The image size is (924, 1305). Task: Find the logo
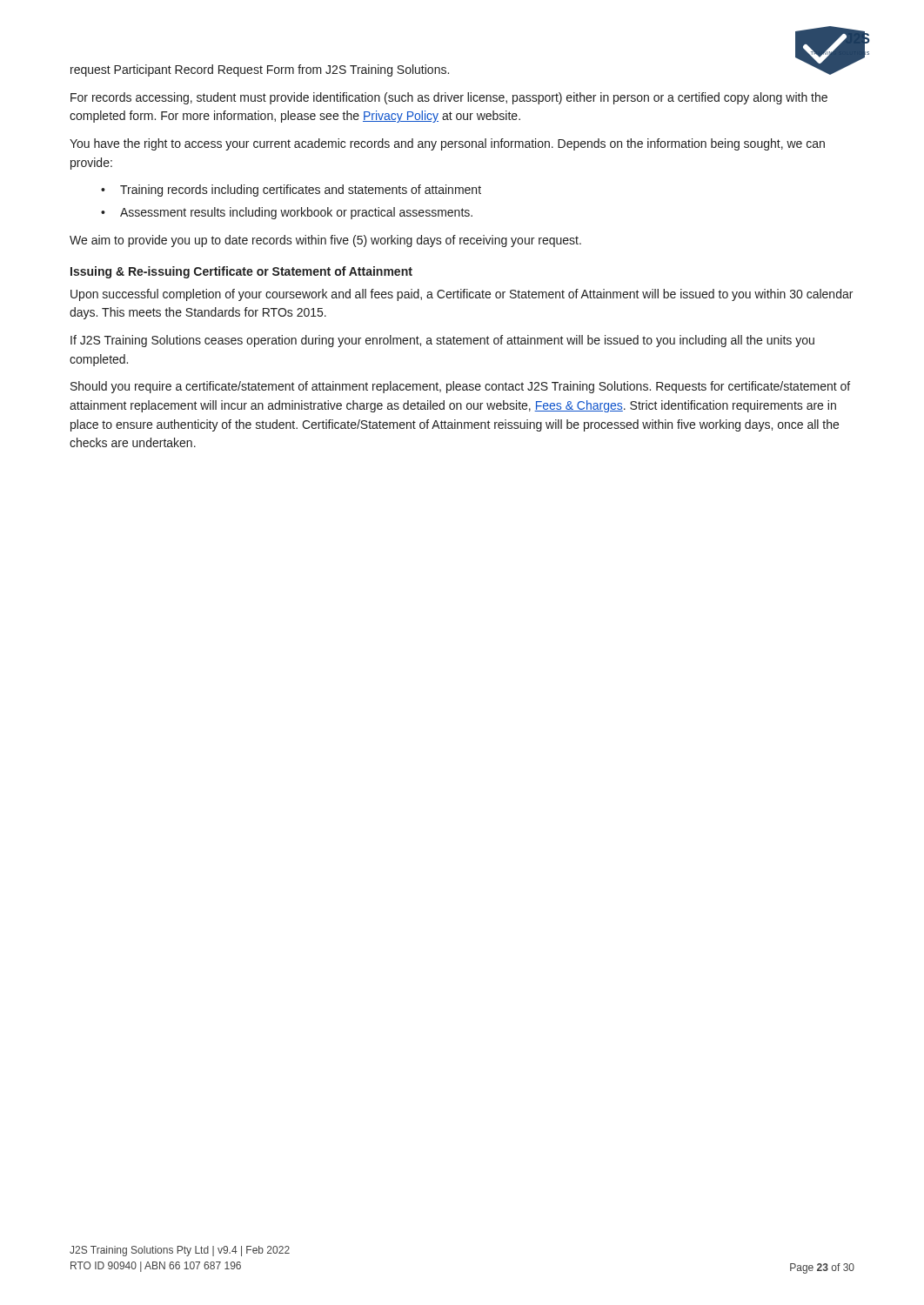tap(834, 52)
